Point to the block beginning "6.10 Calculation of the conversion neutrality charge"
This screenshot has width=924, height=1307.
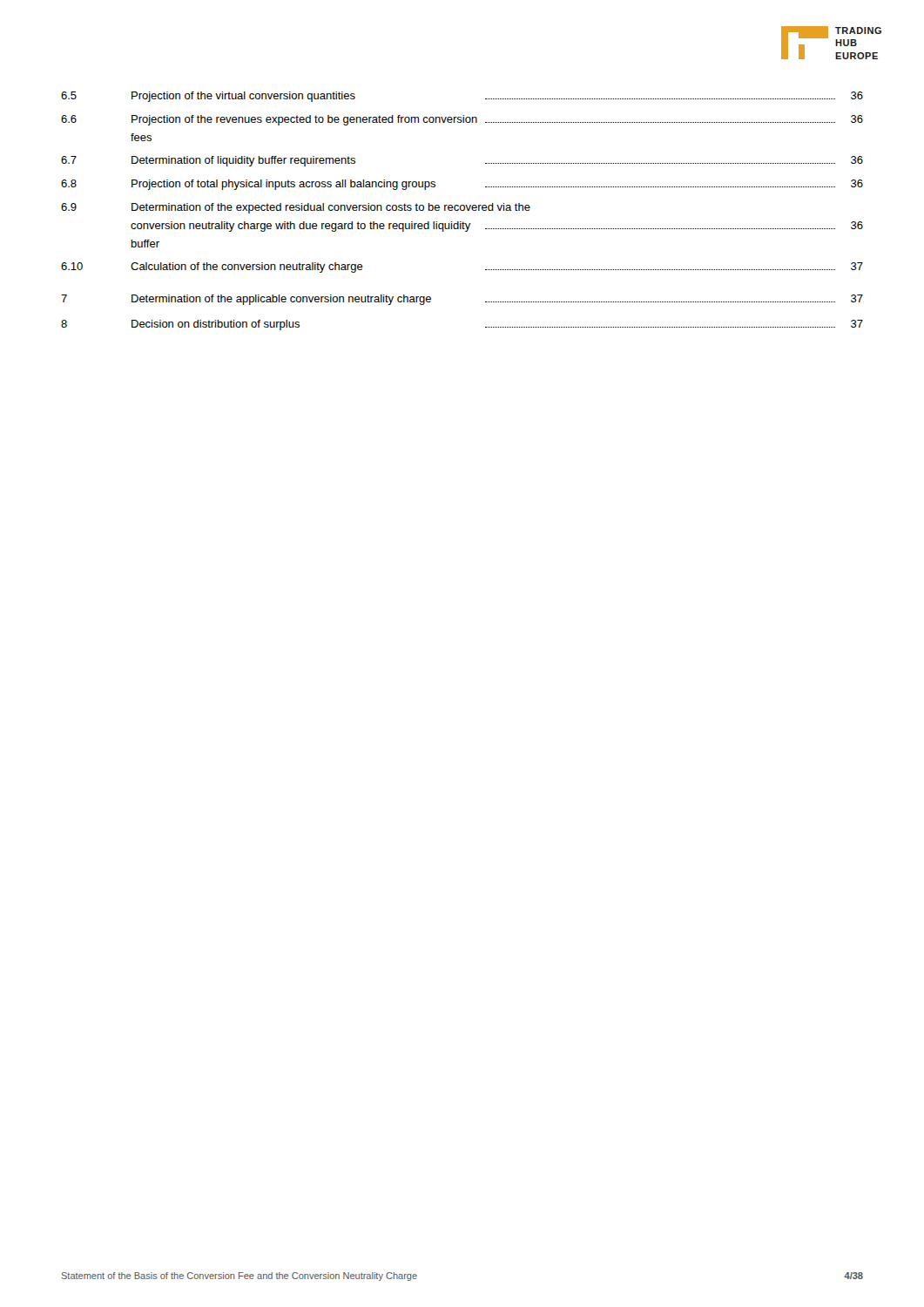click(x=77, y=267)
